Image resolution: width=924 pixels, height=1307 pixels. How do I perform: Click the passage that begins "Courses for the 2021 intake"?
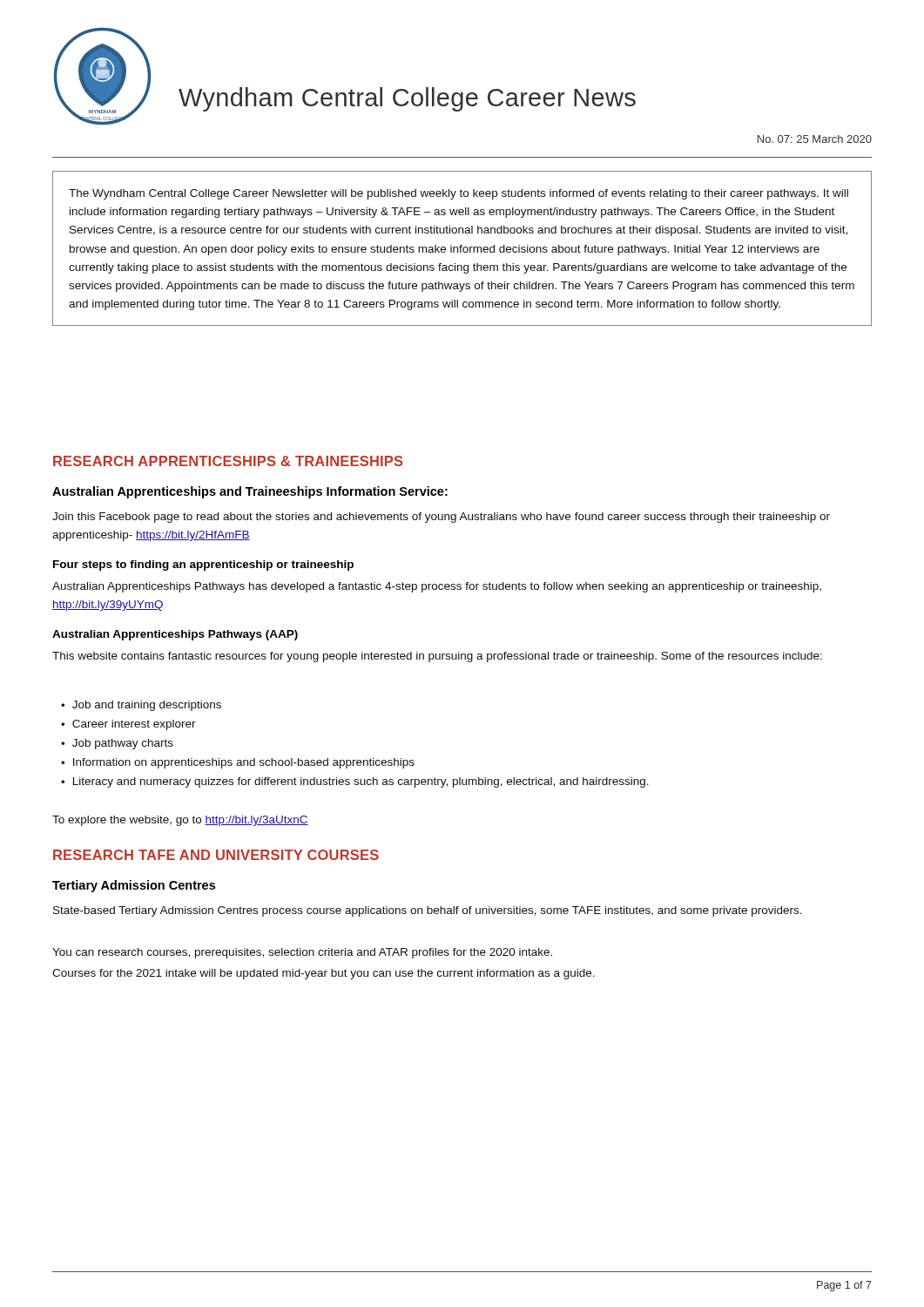pos(324,973)
